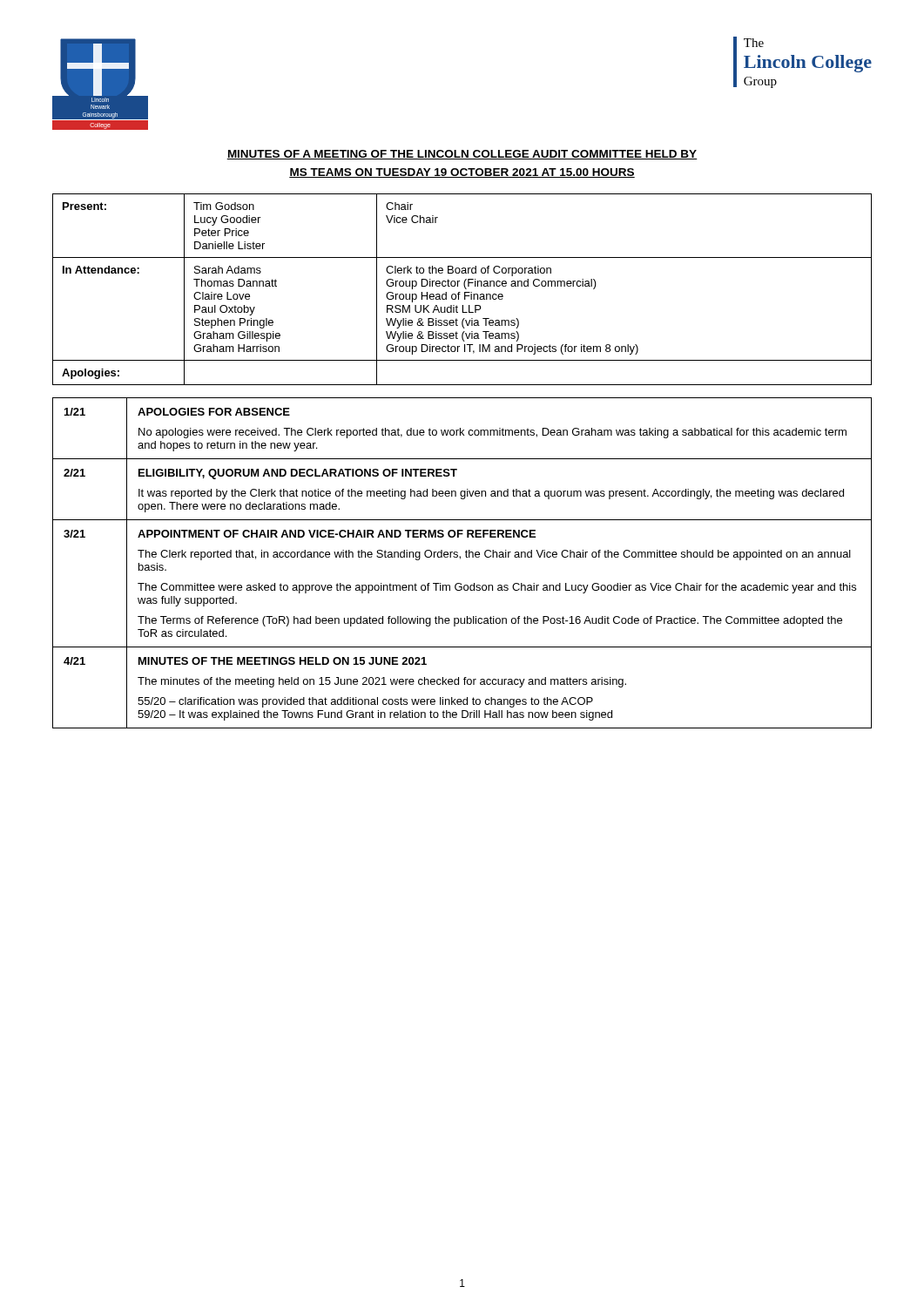Find the table that mentions "In Attendance:"
The image size is (924, 1307).
pyautogui.click(x=462, y=289)
